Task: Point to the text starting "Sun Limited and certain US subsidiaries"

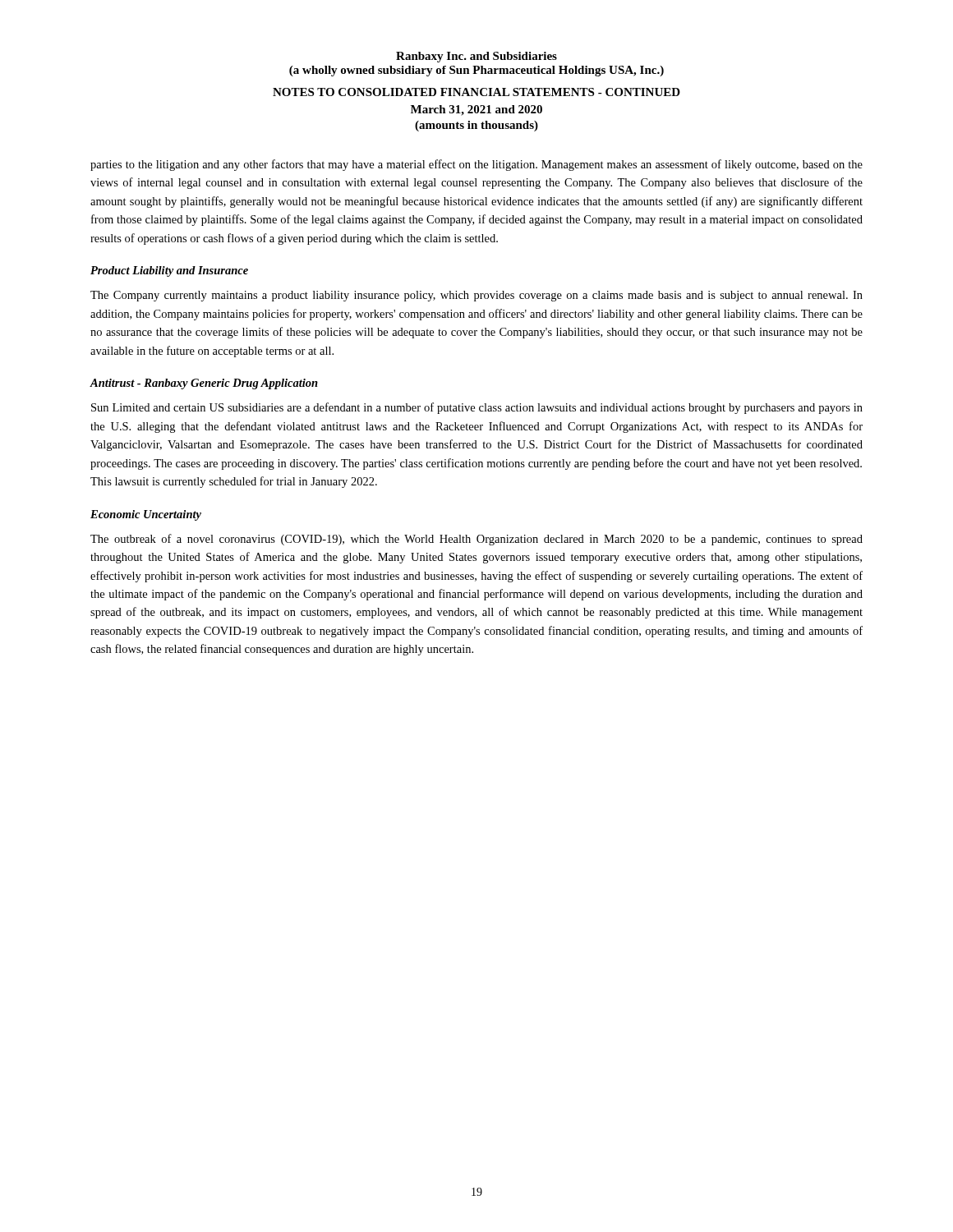Action: pos(476,445)
